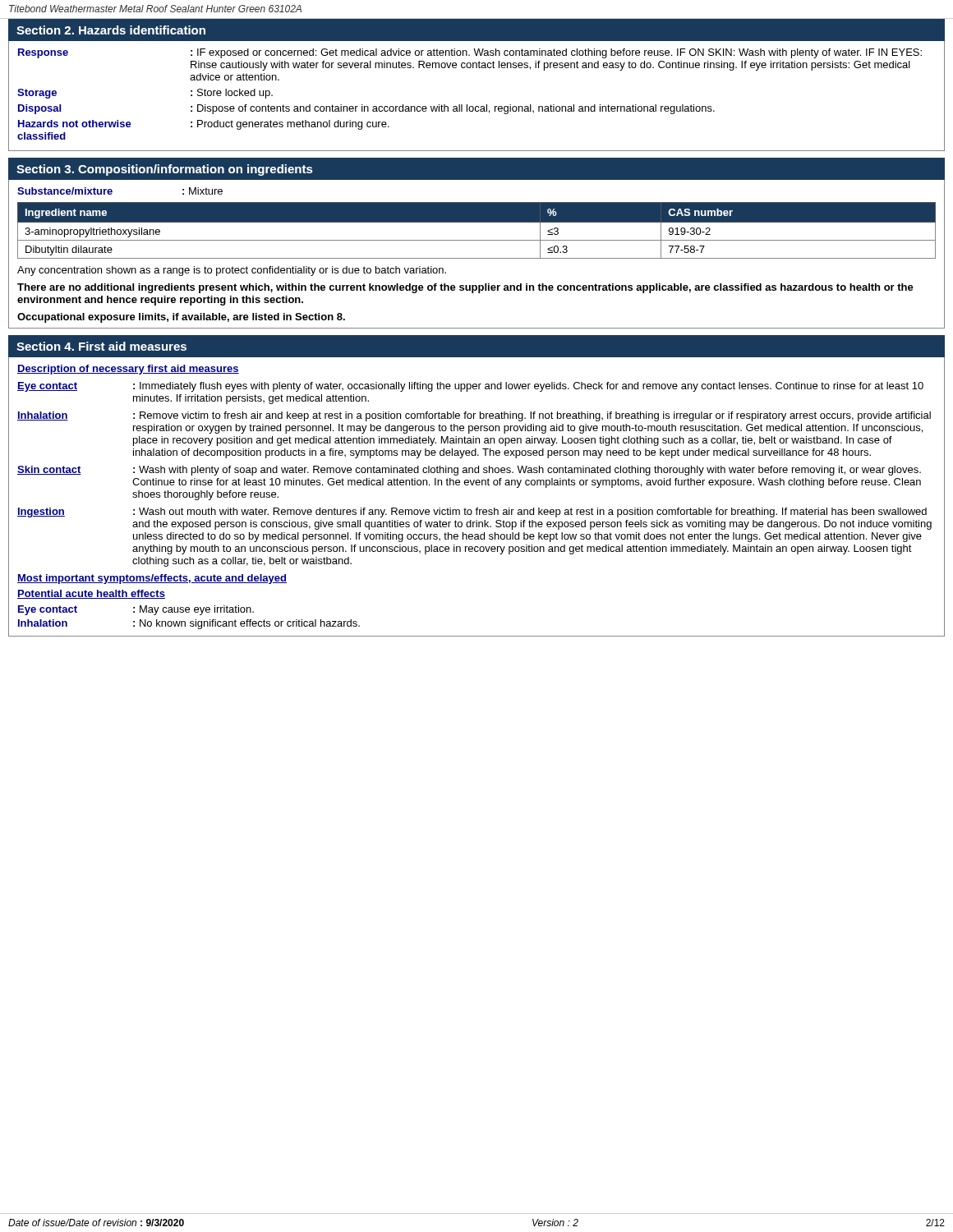
Task: Locate the text block containing "Eye contact : May"
Action: tap(136, 609)
